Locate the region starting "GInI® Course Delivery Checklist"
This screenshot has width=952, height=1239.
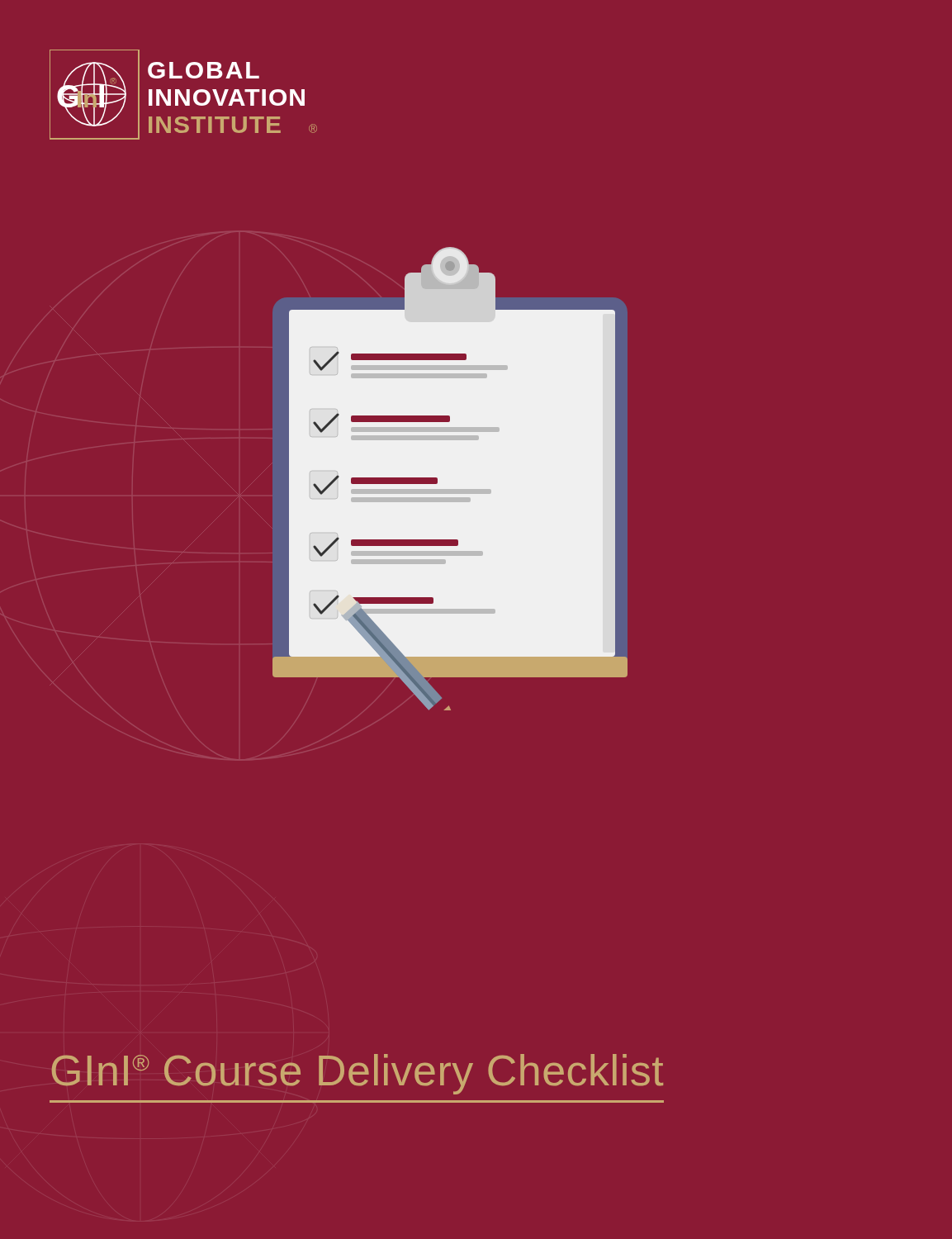click(x=357, y=1074)
